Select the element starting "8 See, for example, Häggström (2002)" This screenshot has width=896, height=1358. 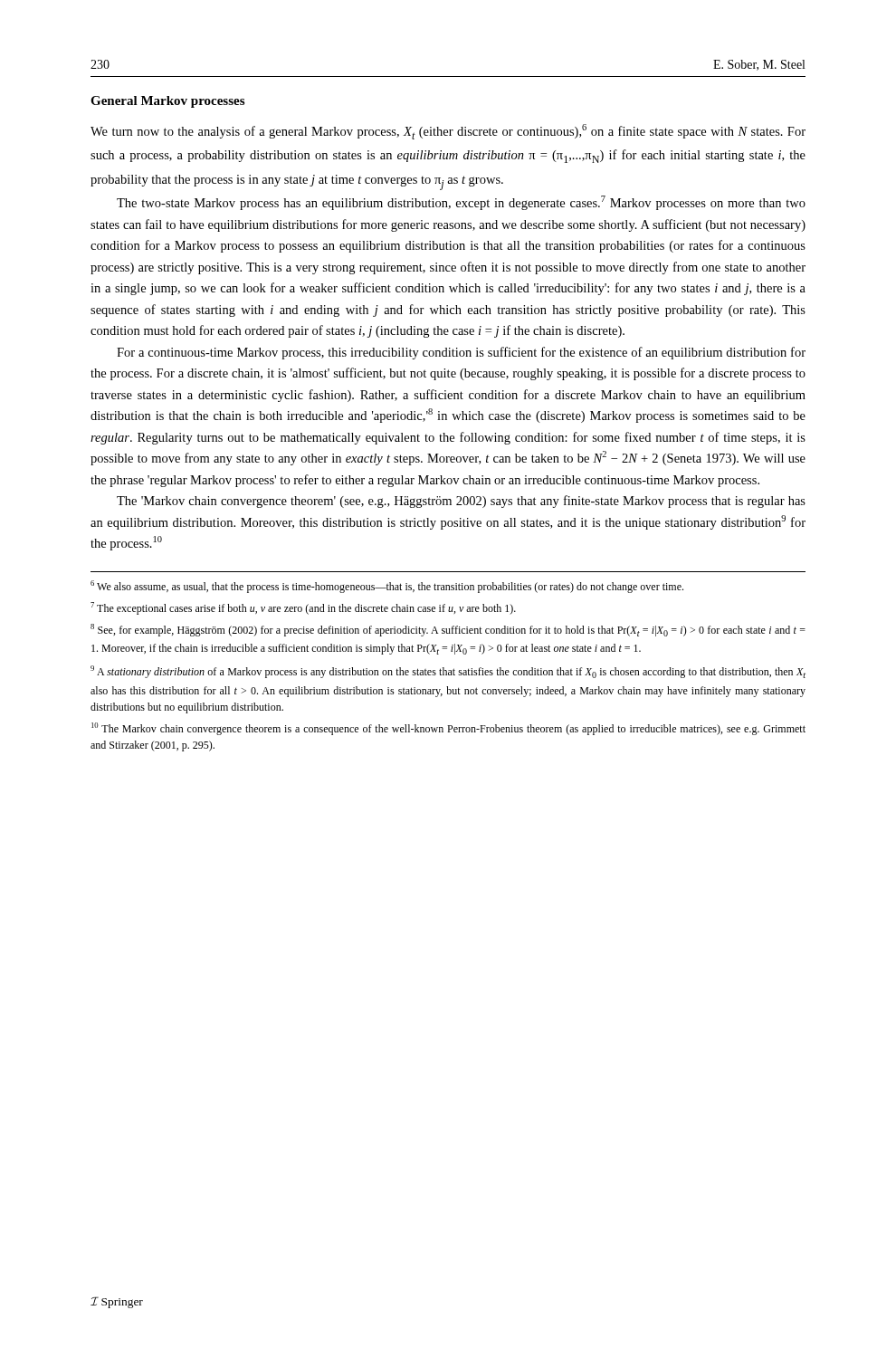tap(448, 639)
